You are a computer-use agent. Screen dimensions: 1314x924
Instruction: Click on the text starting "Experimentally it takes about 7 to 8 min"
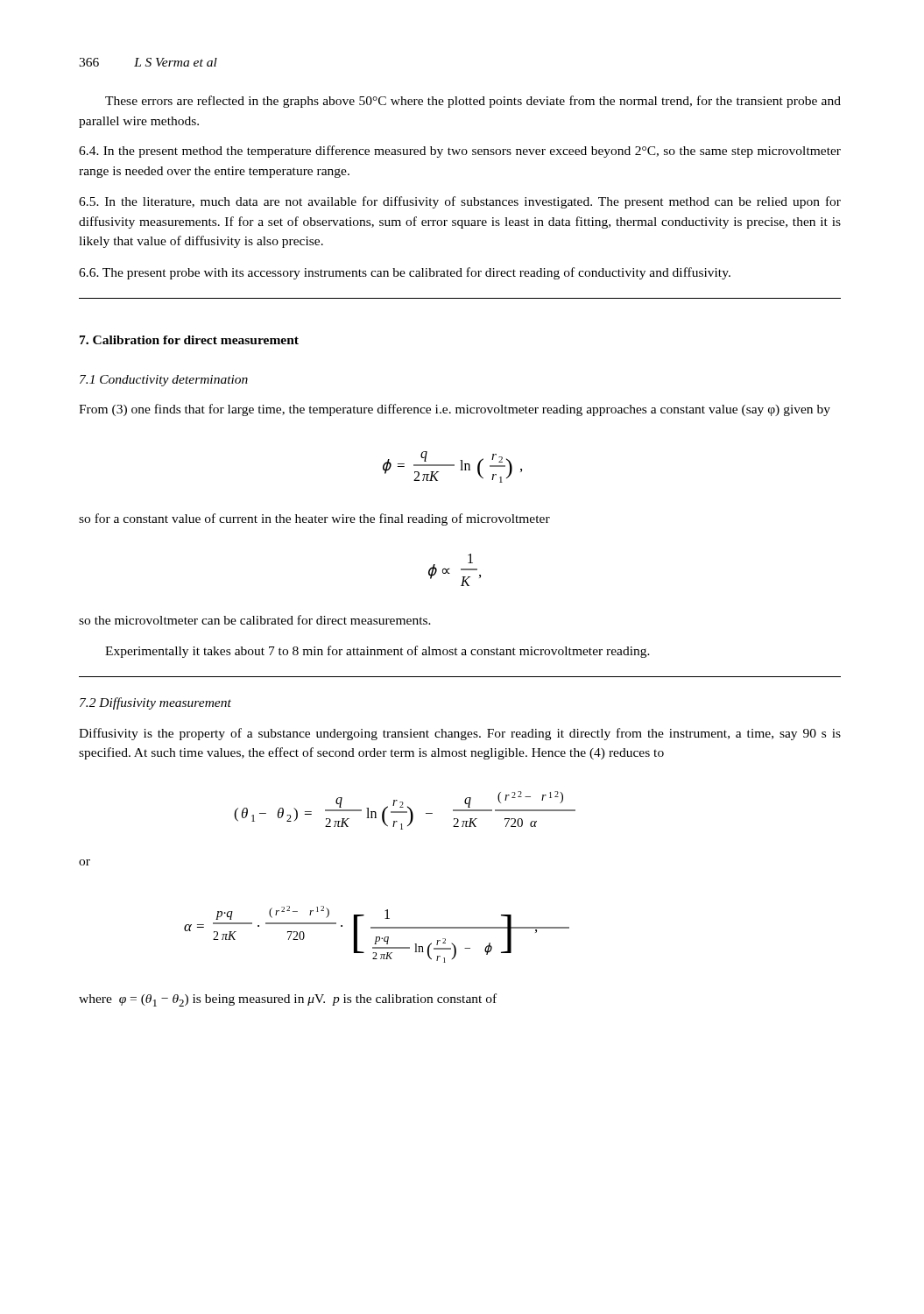pos(378,650)
